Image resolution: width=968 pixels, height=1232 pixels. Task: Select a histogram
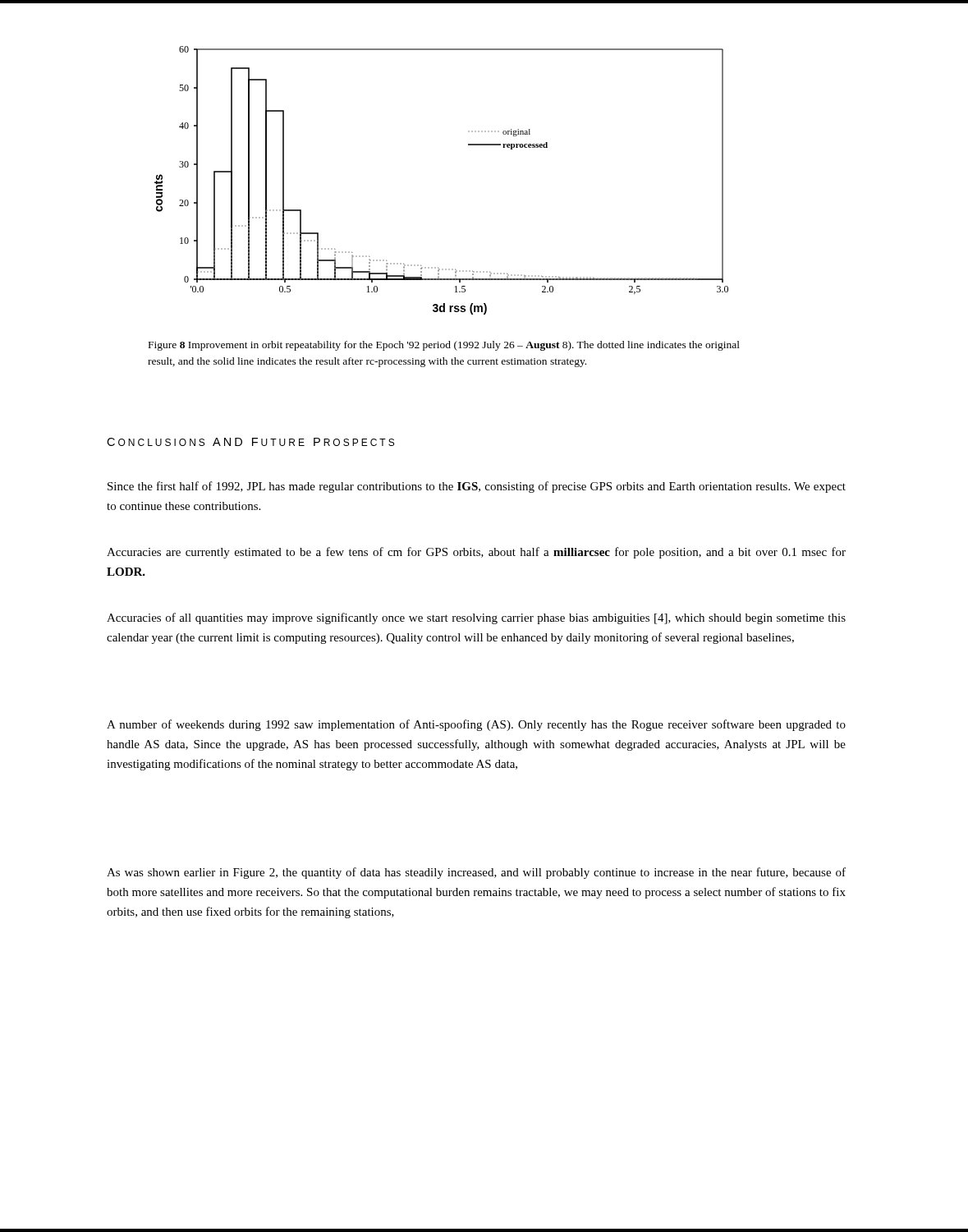coord(456,182)
